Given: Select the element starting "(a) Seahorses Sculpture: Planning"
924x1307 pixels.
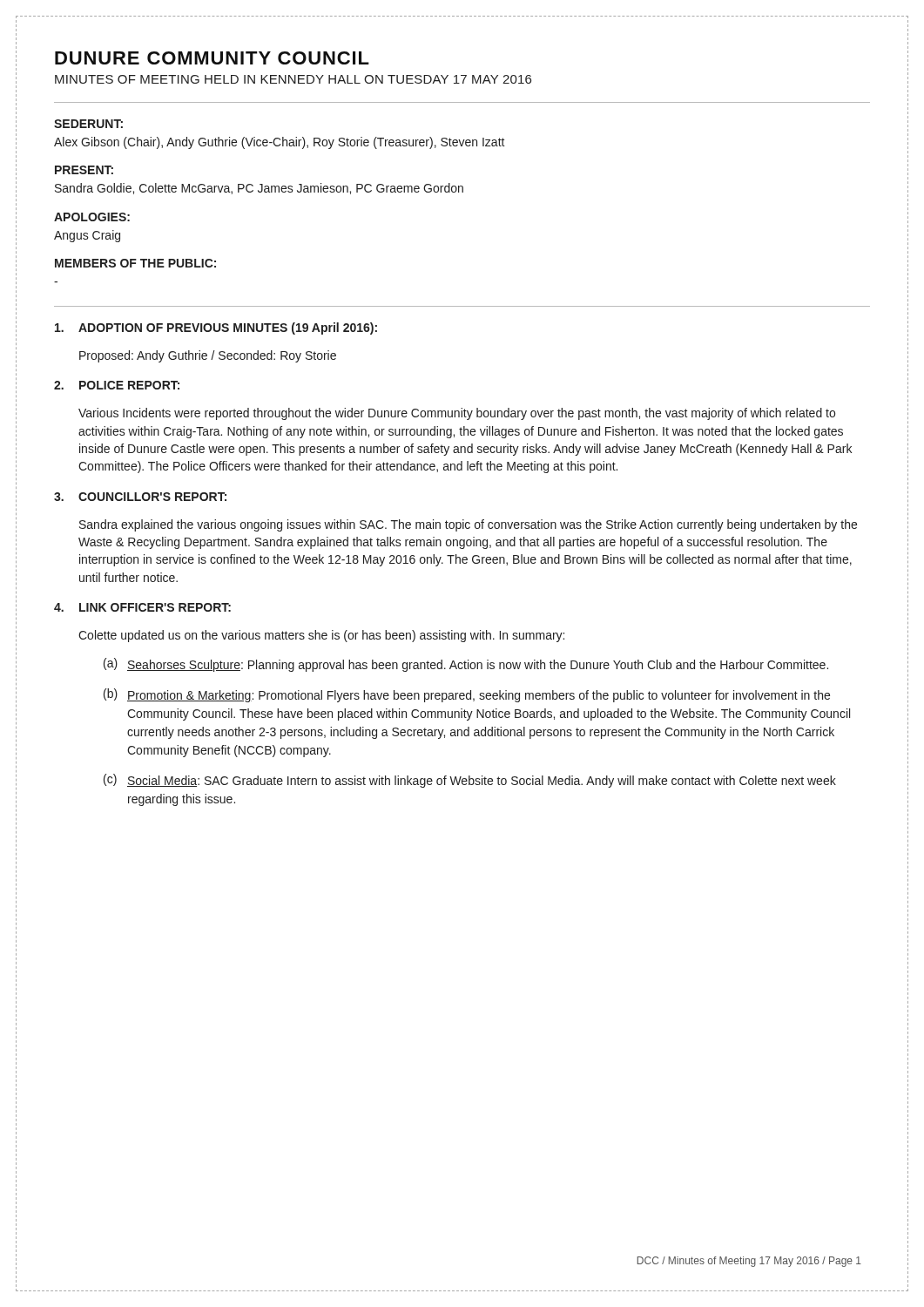Looking at the screenshot, I should [x=466, y=665].
